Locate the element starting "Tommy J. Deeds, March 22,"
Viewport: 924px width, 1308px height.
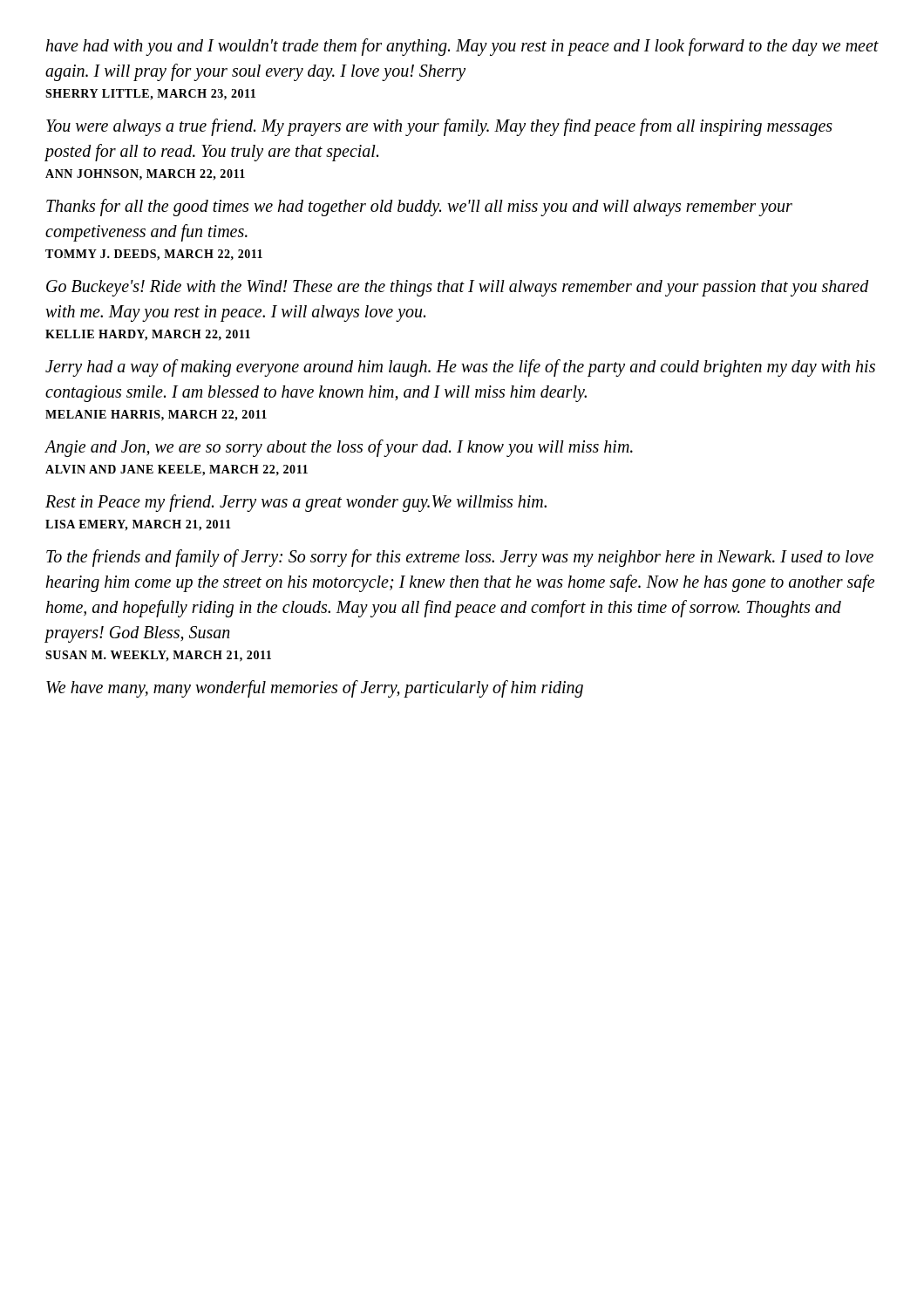pos(154,254)
